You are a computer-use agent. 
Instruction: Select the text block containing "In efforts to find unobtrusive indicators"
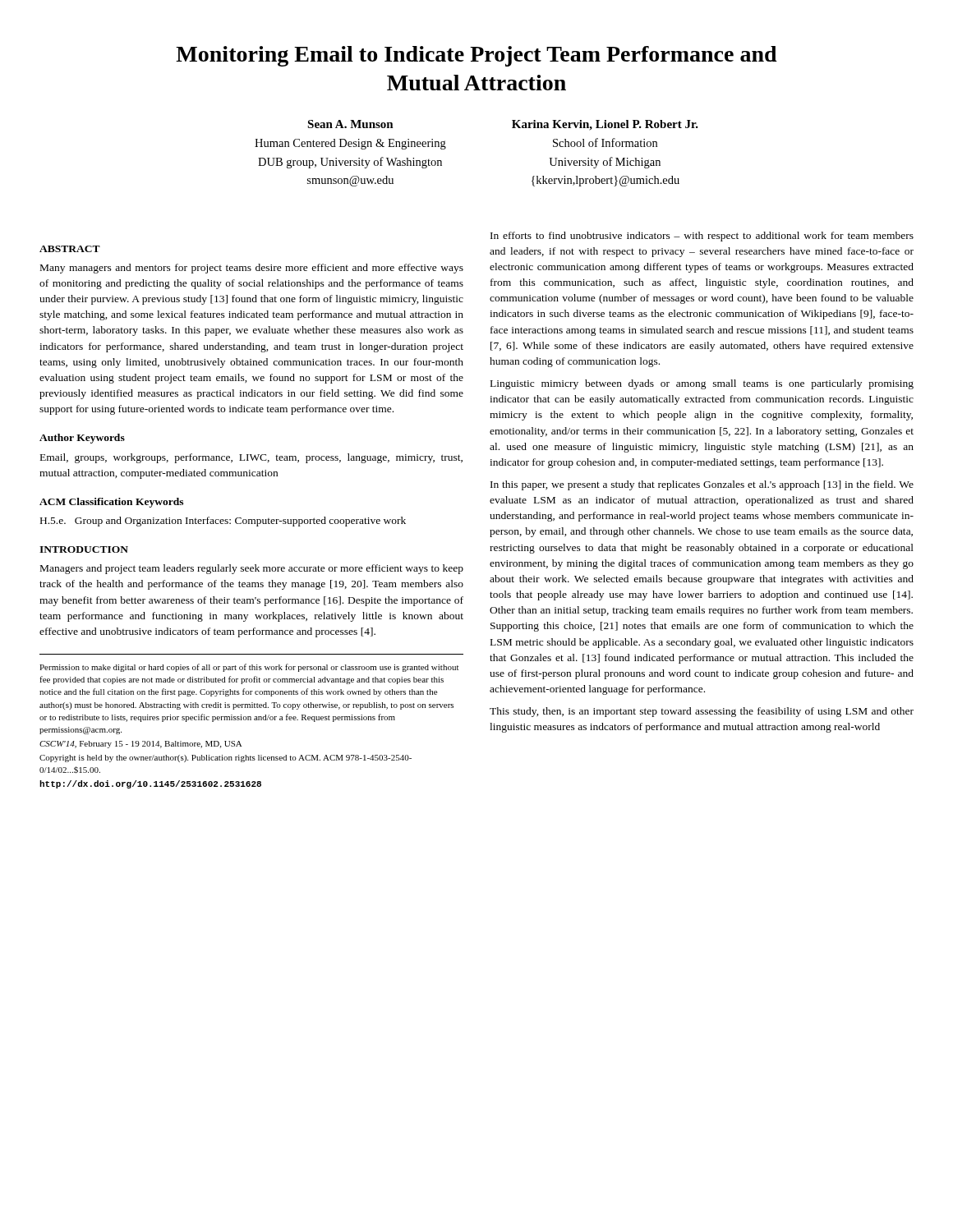702,298
